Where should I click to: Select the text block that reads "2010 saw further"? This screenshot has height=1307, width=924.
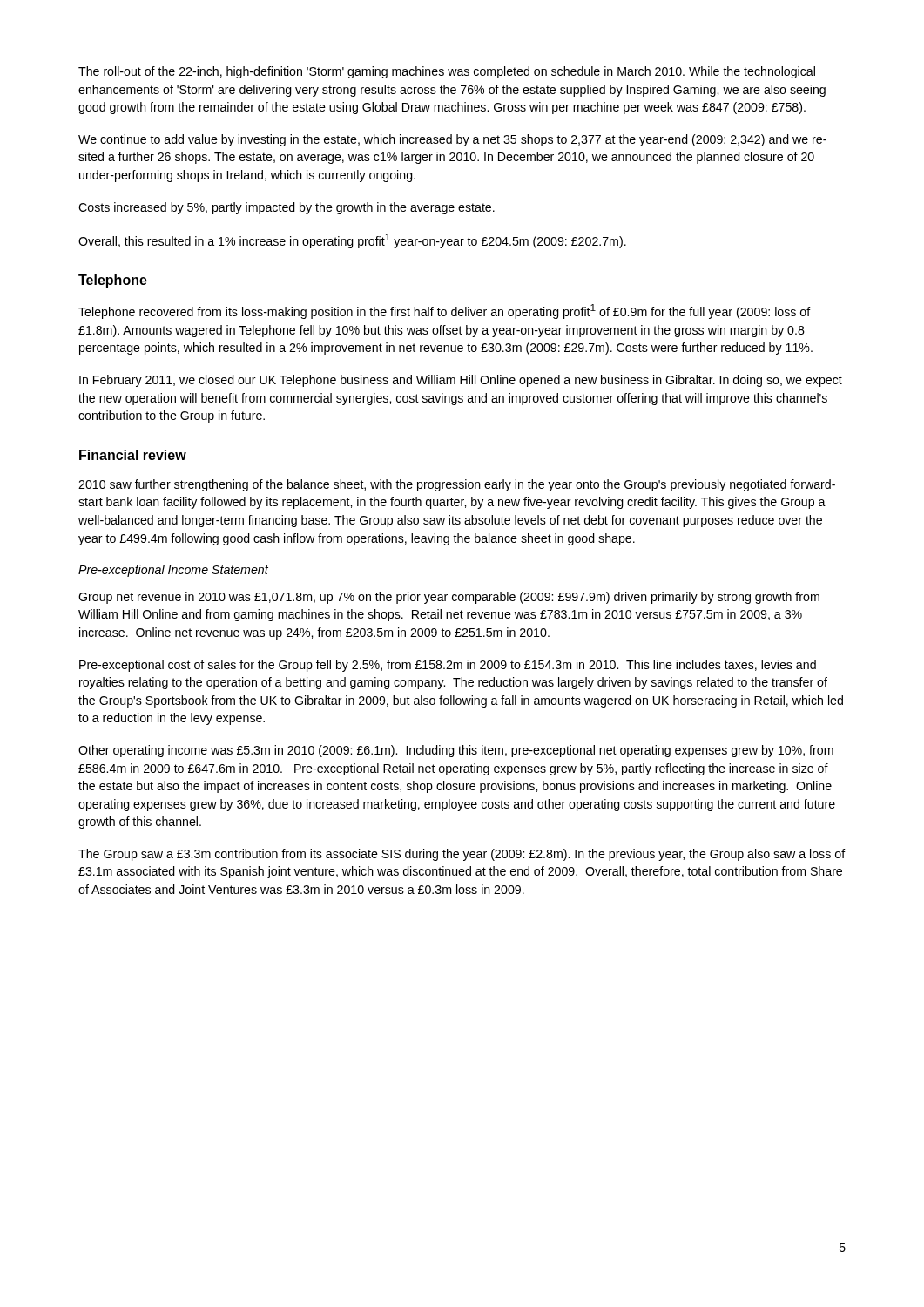[457, 511]
